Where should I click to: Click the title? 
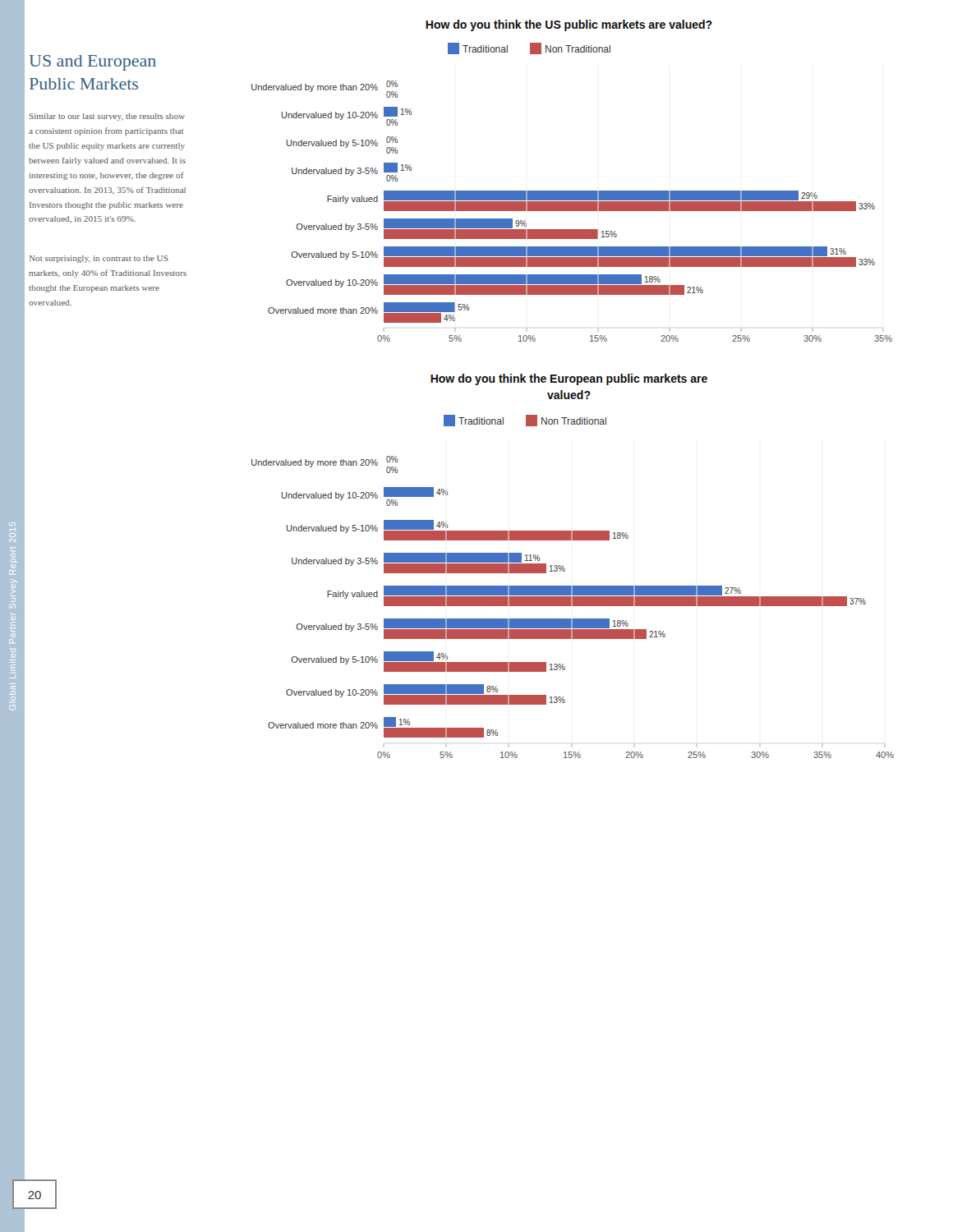tap(93, 72)
